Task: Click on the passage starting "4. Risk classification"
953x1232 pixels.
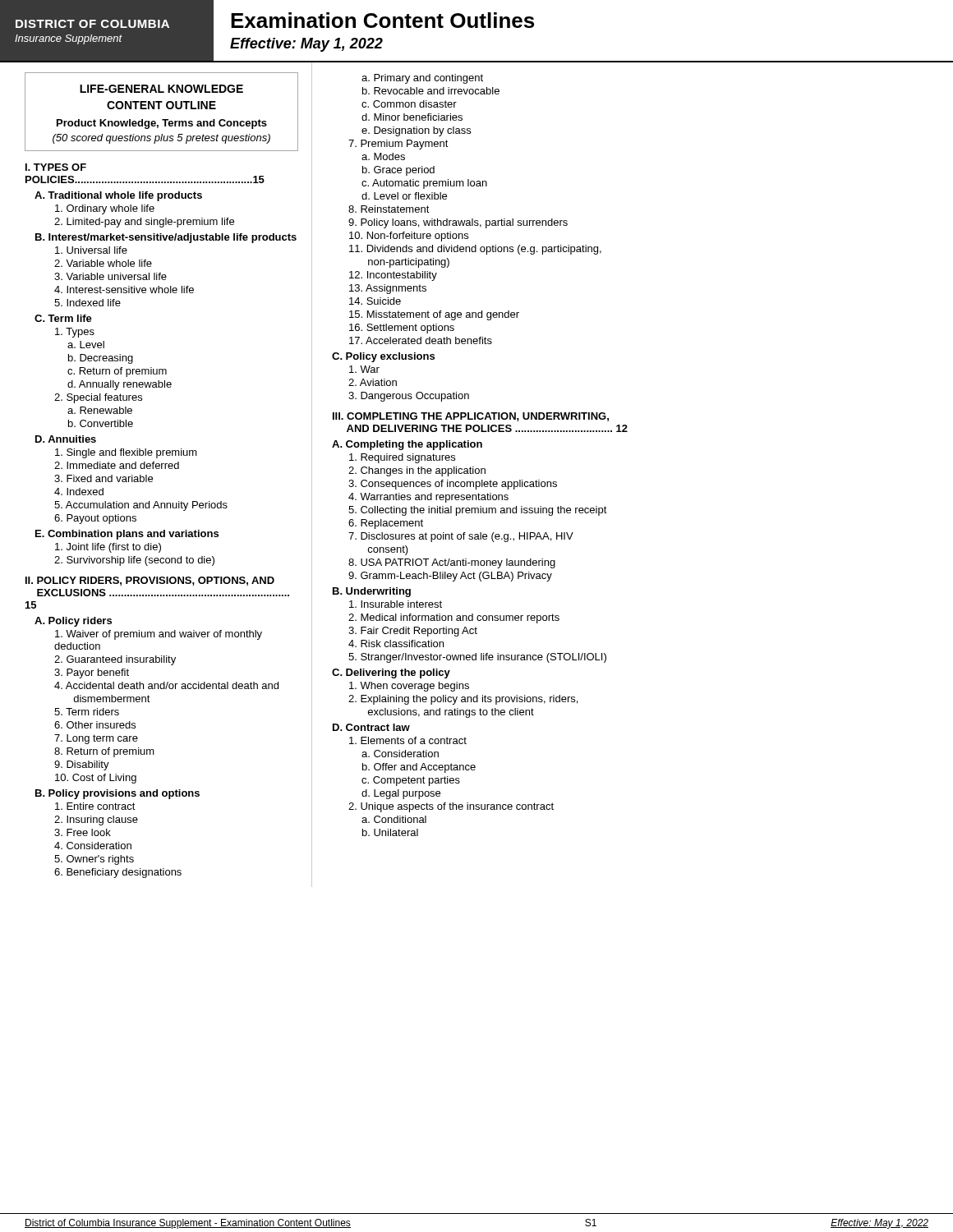Action: point(396,643)
